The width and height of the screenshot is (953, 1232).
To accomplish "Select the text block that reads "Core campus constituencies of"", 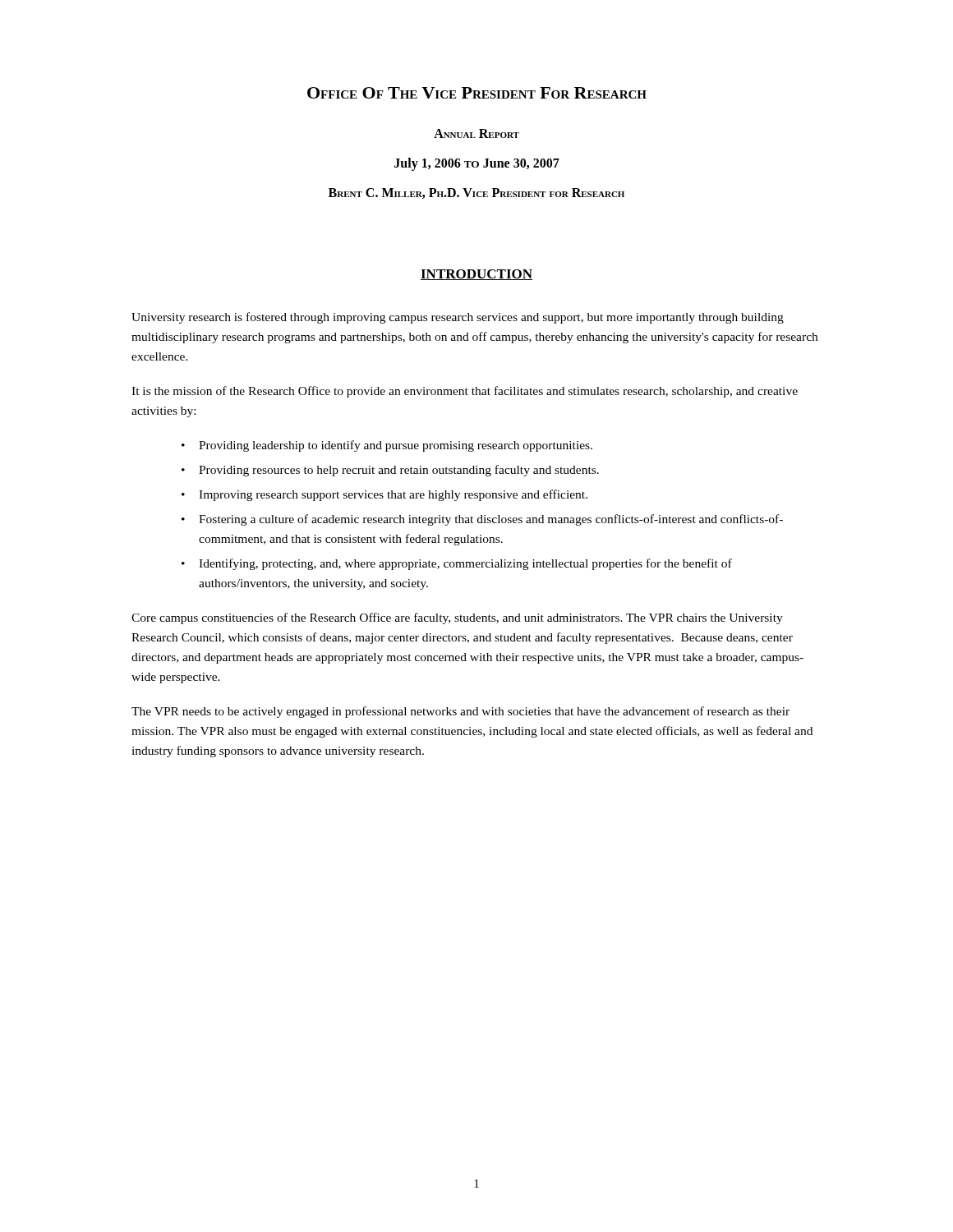I will pyautogui.click(x=468, y=647).
